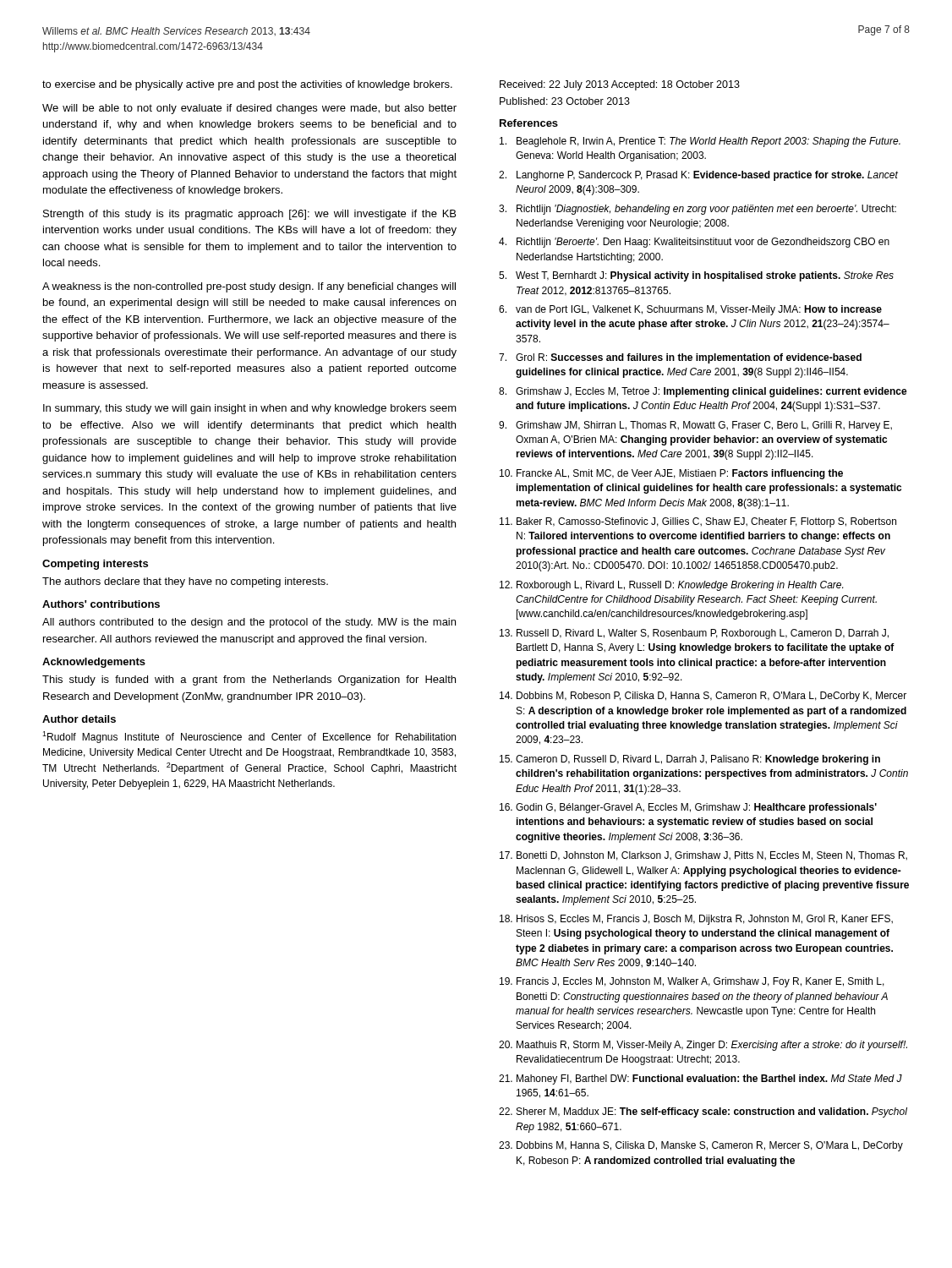The image size is (952, 1268).
Task: Click on the list item that reads "7. Grol R: Successes and failures in"
Action: 704,366
